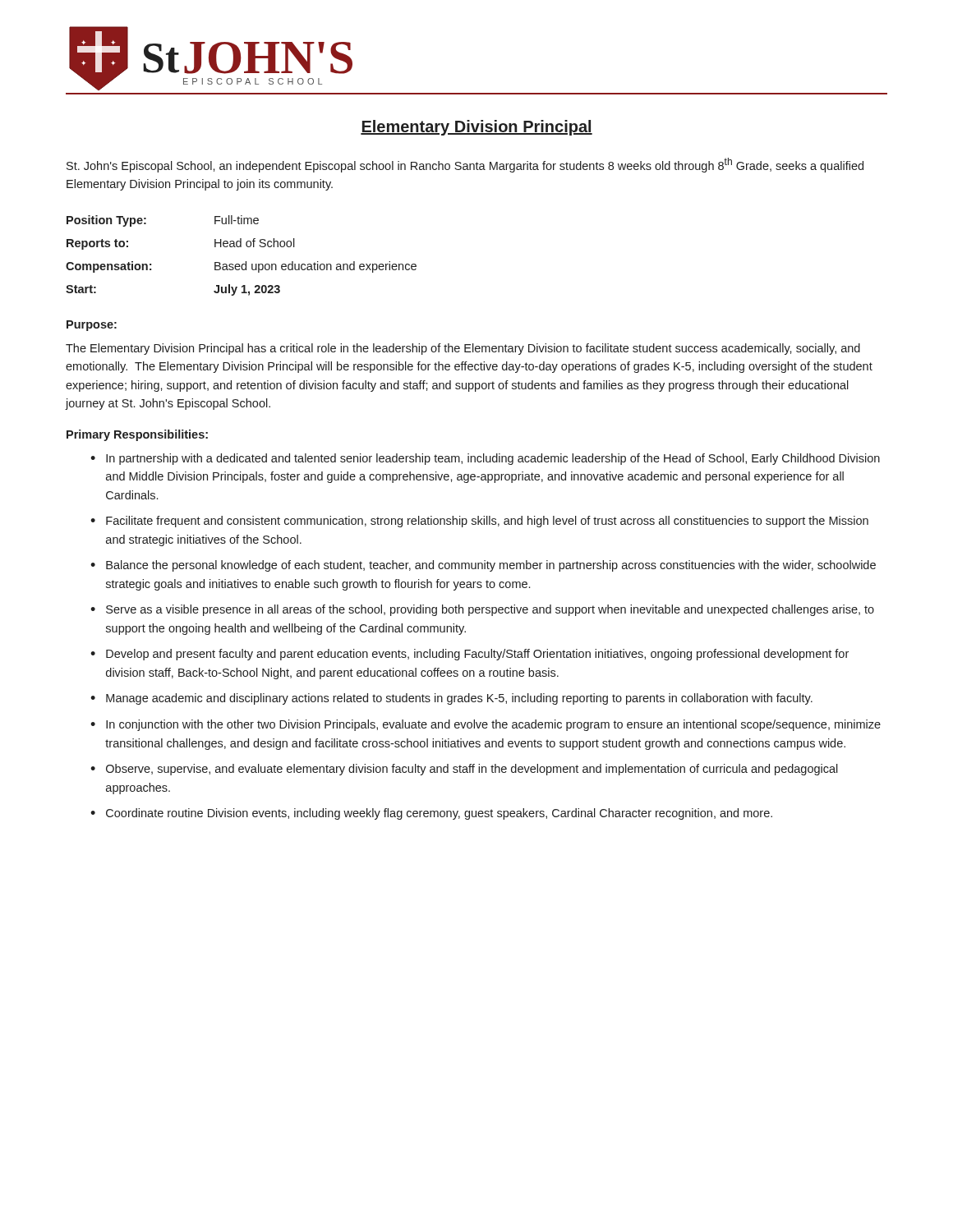Point to the text block starting "• In conjunction with the other two Division"
The image size is (953, 1232).
click(489, 734)
